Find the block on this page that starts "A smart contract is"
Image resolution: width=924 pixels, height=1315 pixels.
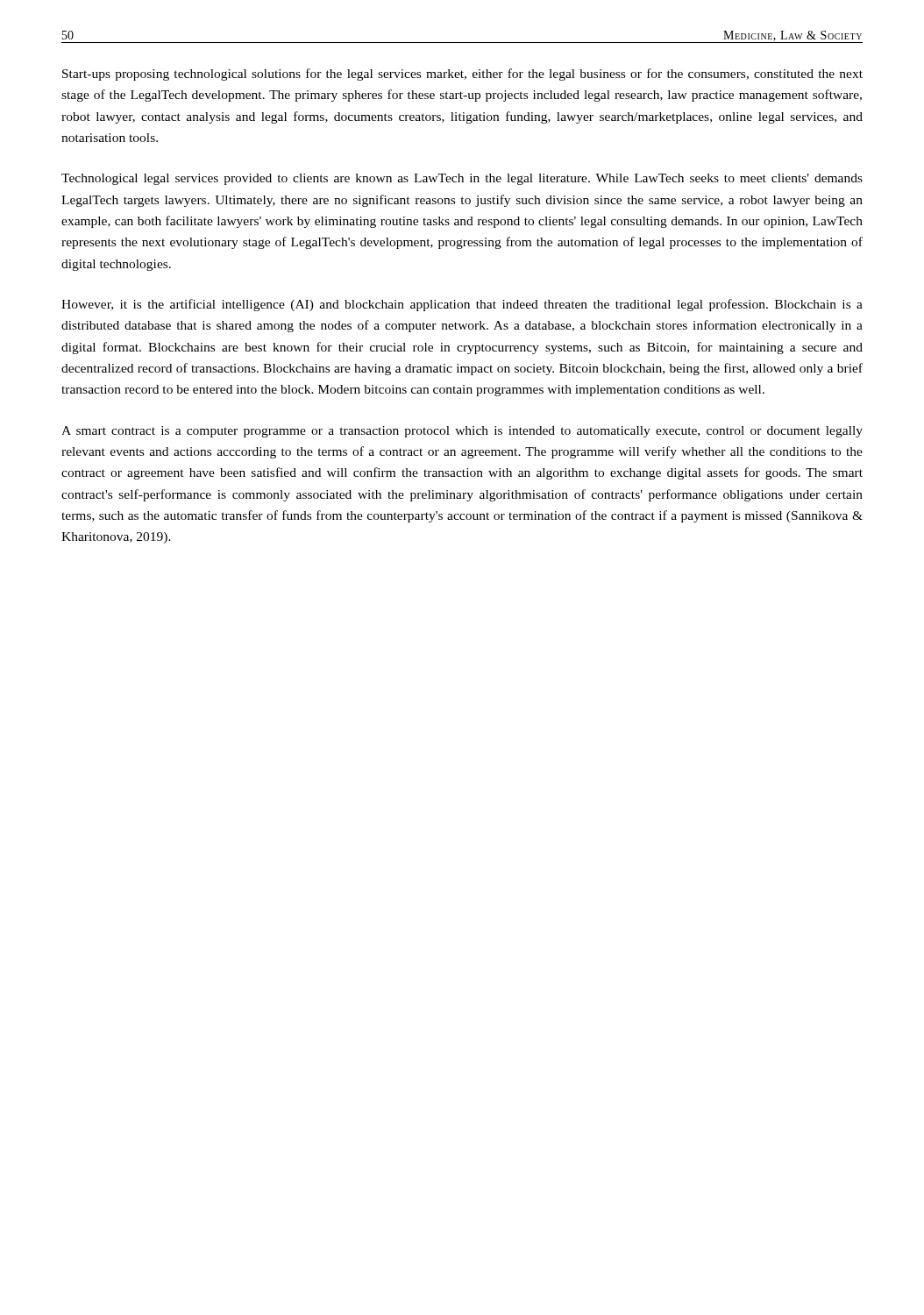tap(462, 483)
